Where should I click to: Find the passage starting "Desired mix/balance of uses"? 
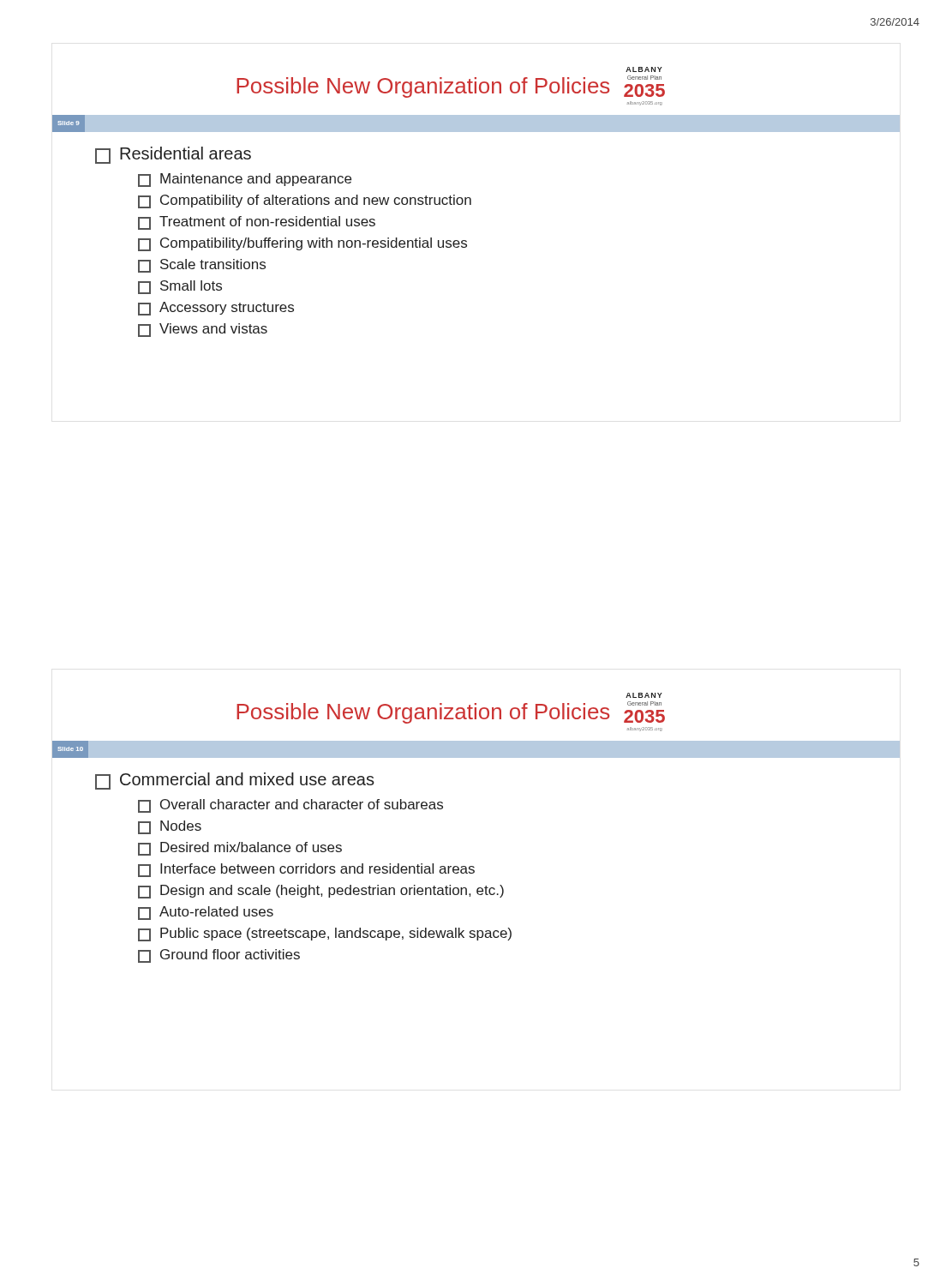coord(240,848)
